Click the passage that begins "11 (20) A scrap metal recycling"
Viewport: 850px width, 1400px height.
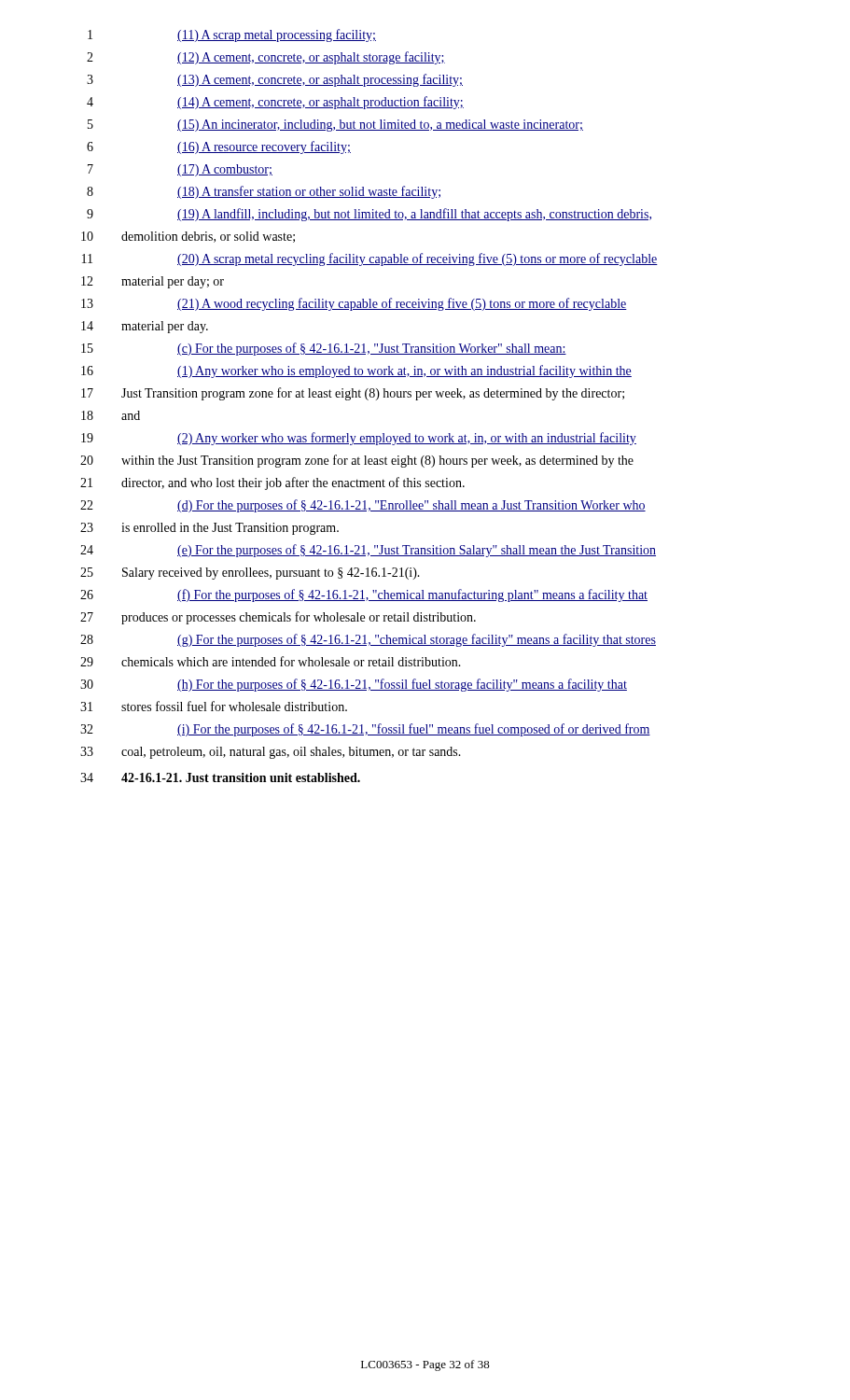pyautogui.click(x=425, y=259)
